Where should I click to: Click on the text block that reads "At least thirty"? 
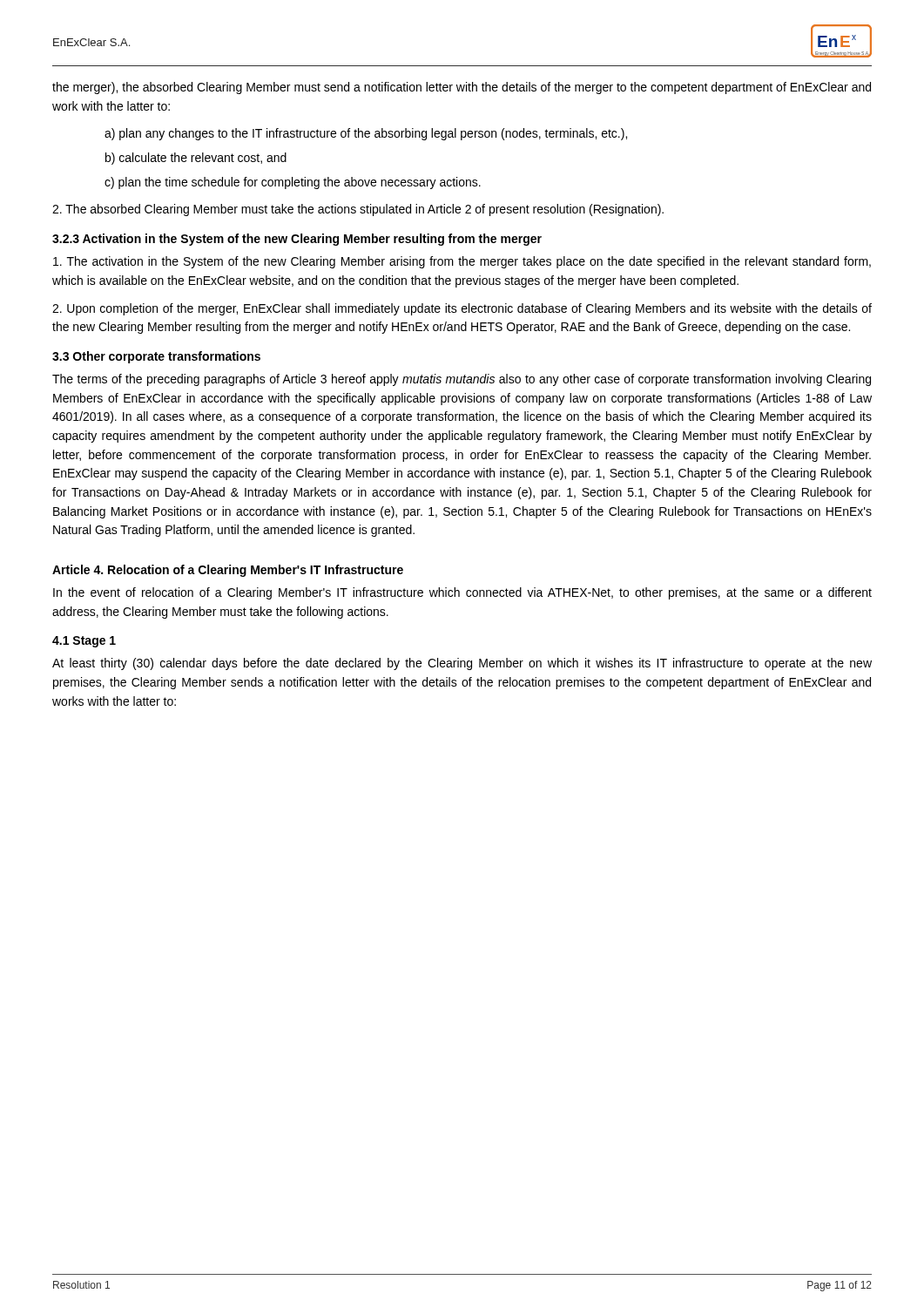[x=462, y=682]
